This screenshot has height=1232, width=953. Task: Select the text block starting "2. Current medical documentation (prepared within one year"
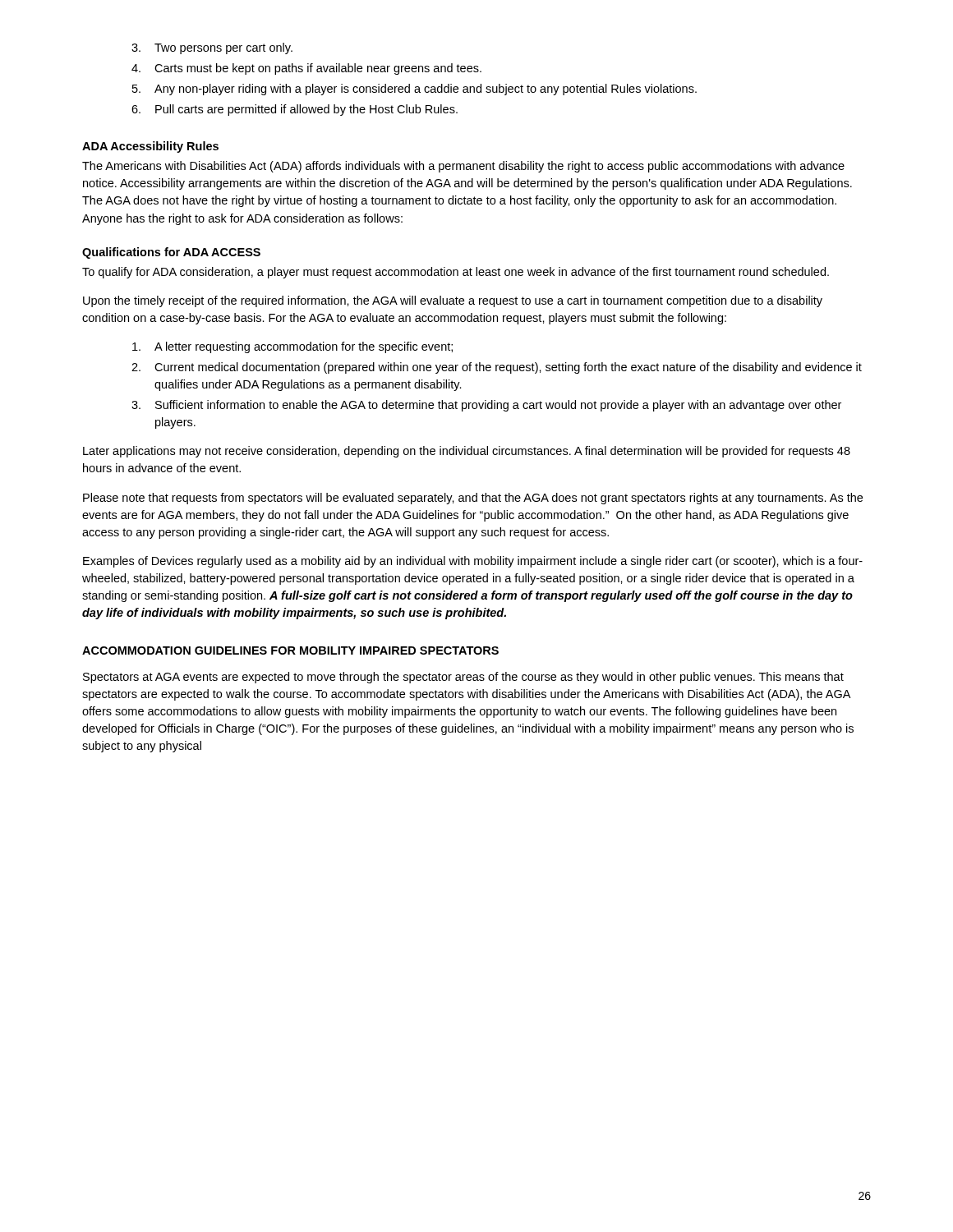(501, 376)
